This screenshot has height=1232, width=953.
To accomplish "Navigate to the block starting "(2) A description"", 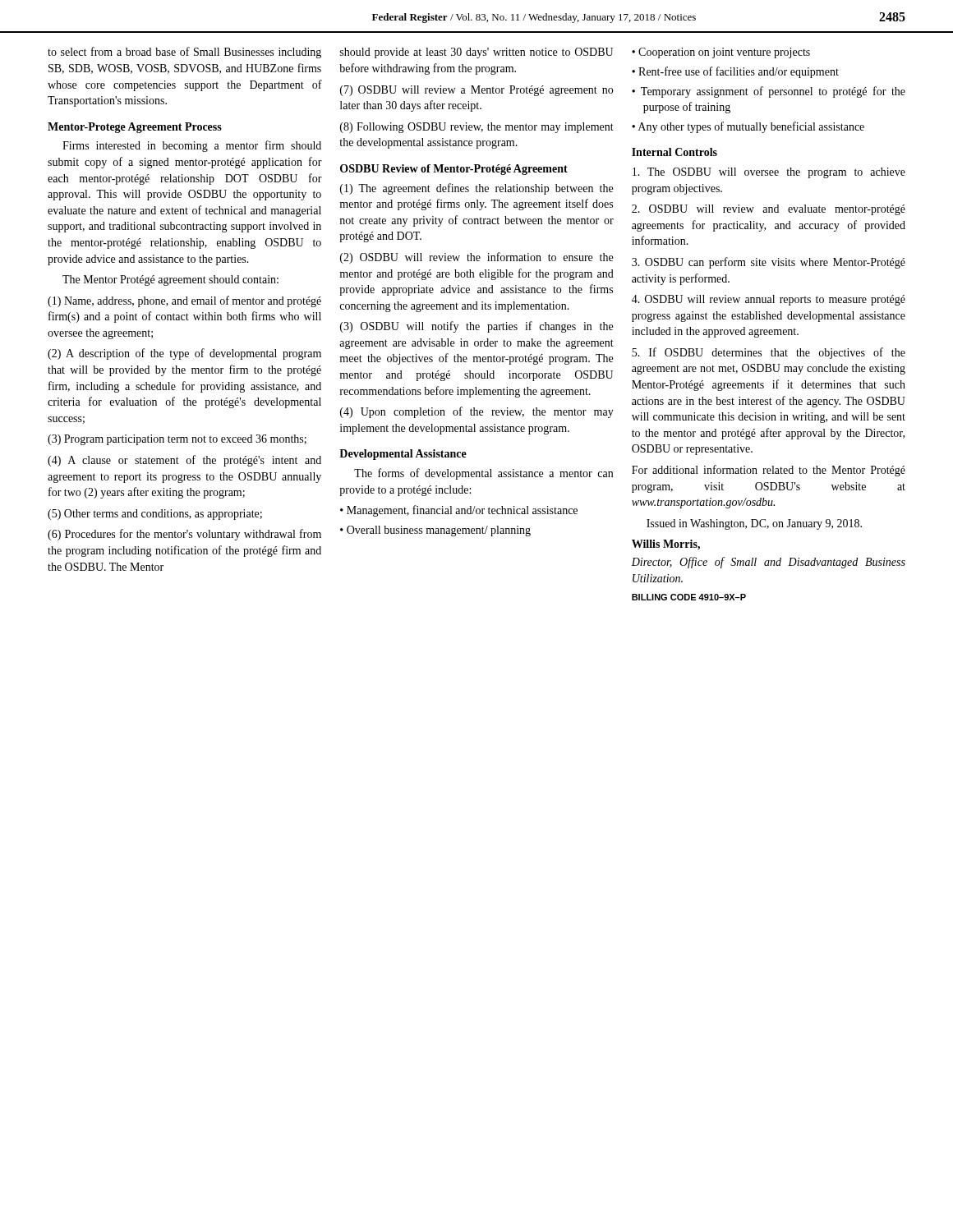I will pyautogui.click(x=185, y=386).
